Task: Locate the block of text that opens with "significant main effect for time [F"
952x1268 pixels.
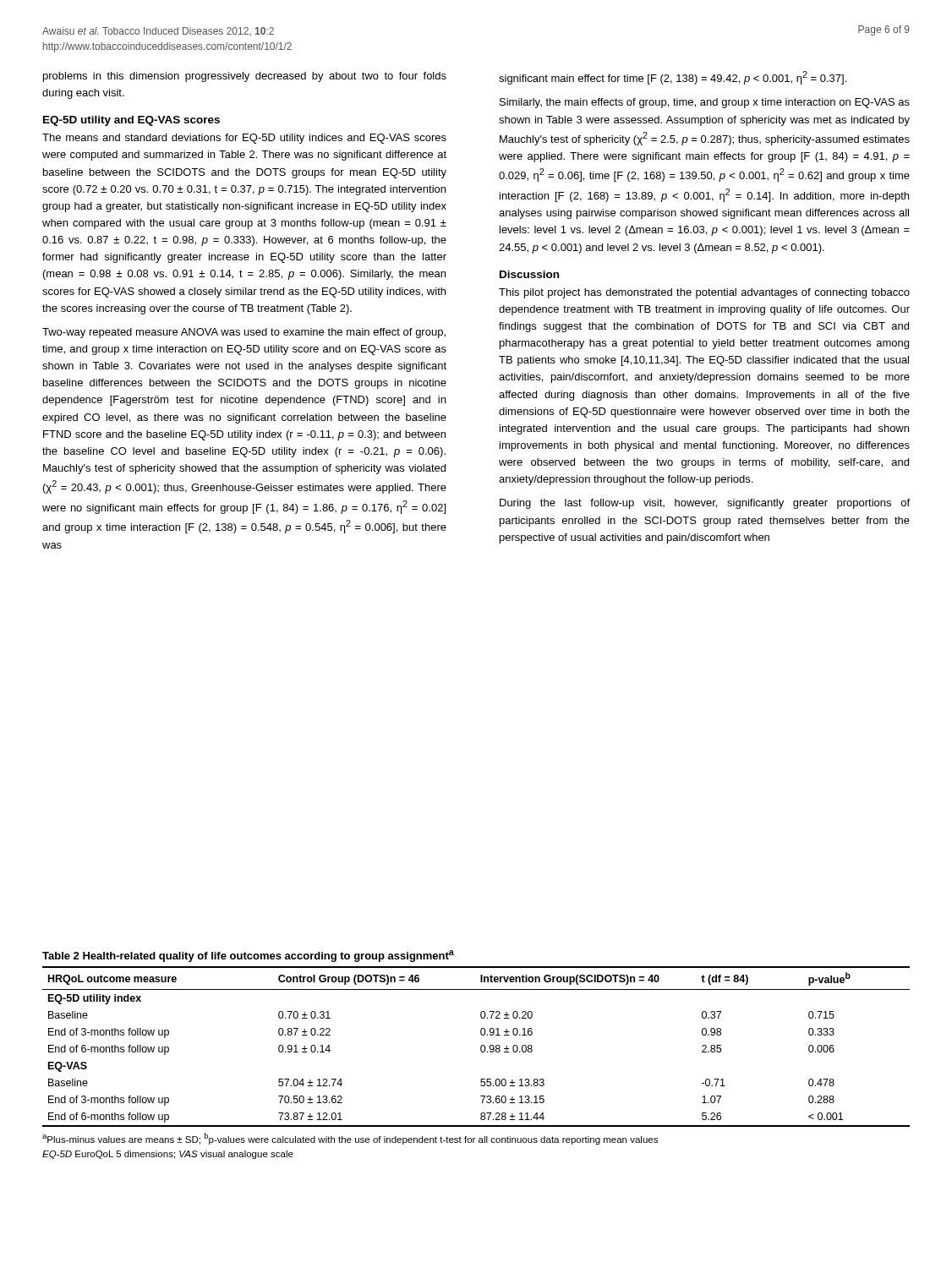Action: [673, 77]
